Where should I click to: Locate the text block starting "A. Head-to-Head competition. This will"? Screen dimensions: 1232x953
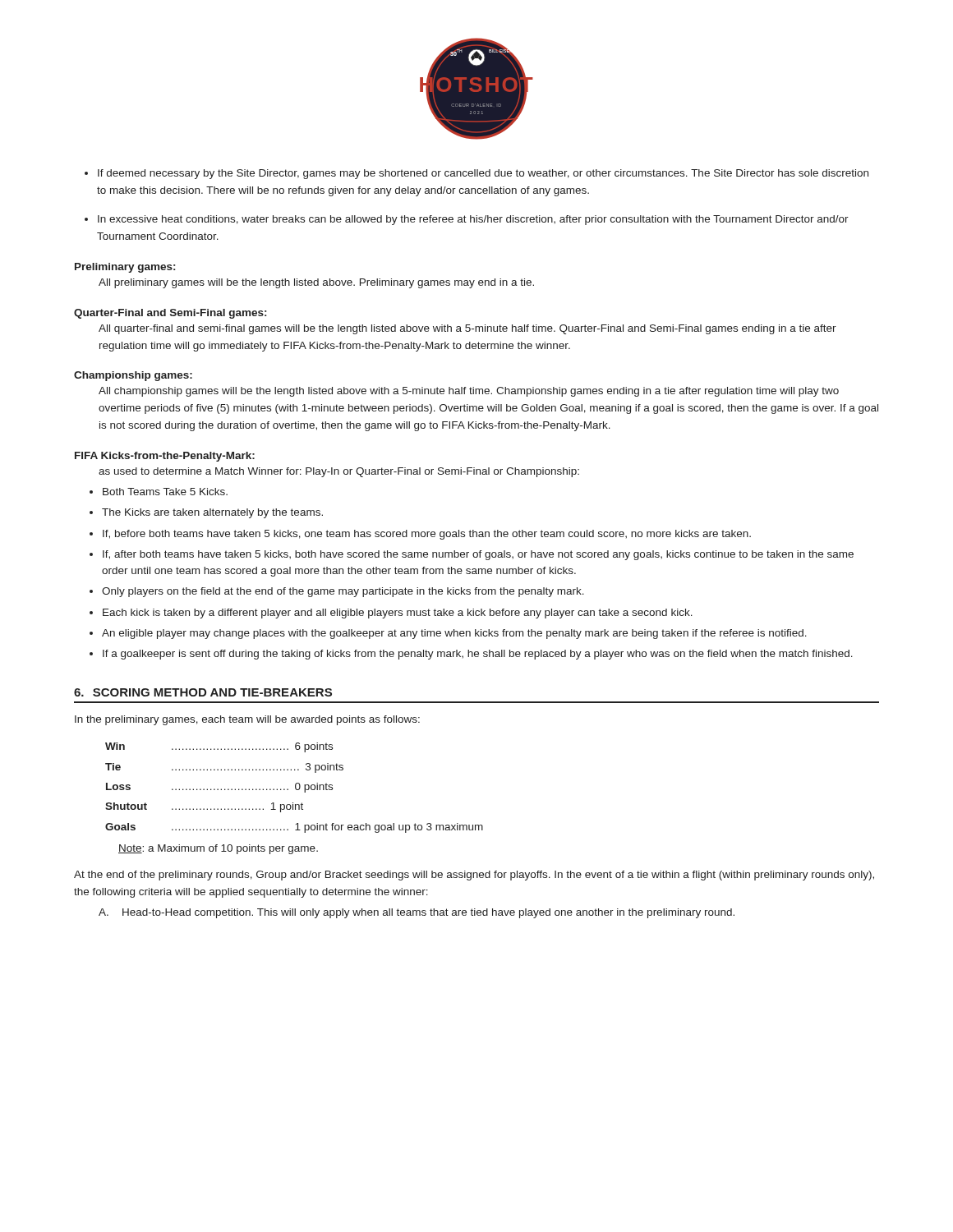(417, 913)
